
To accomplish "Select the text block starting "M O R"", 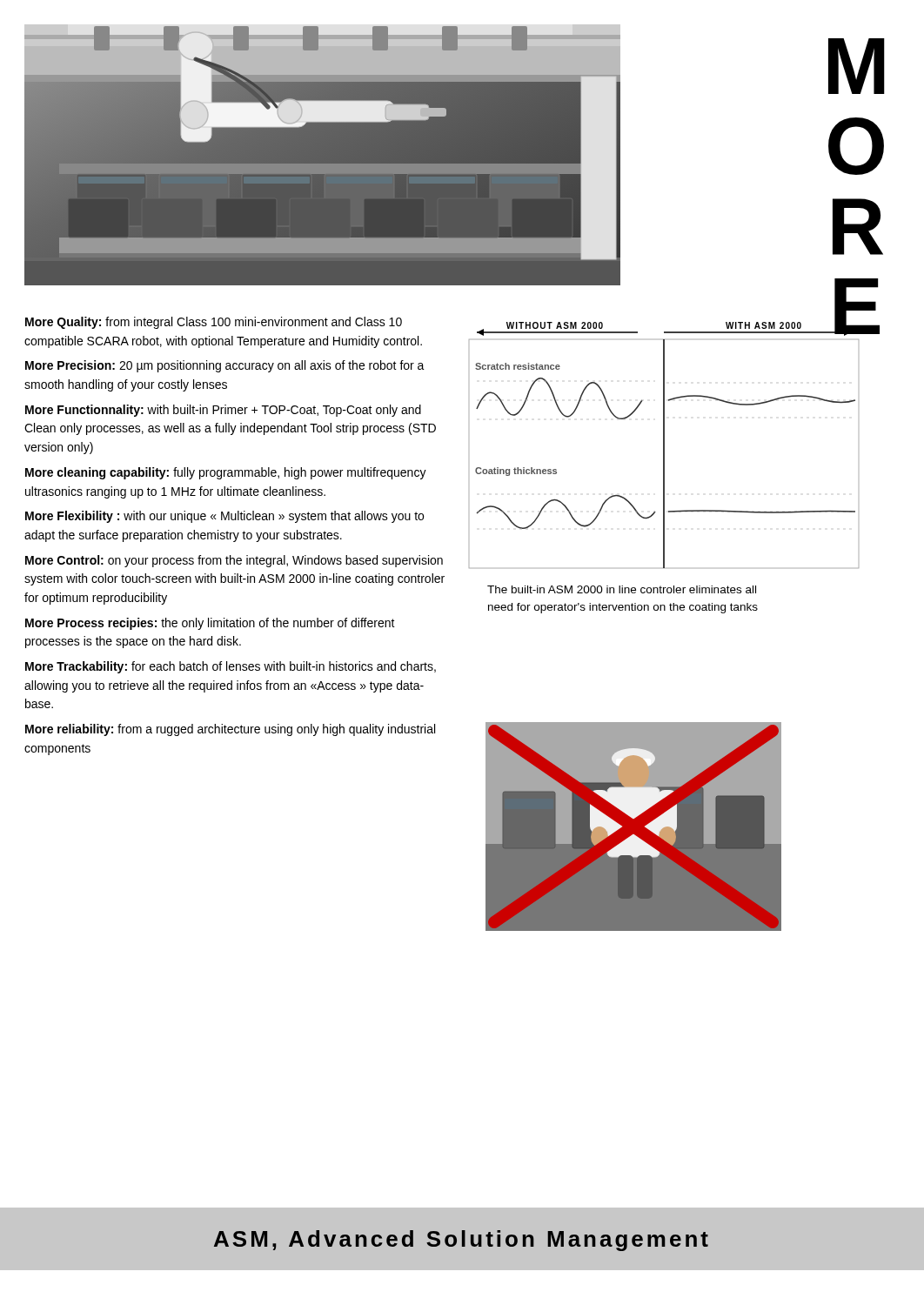I will 856,157.
